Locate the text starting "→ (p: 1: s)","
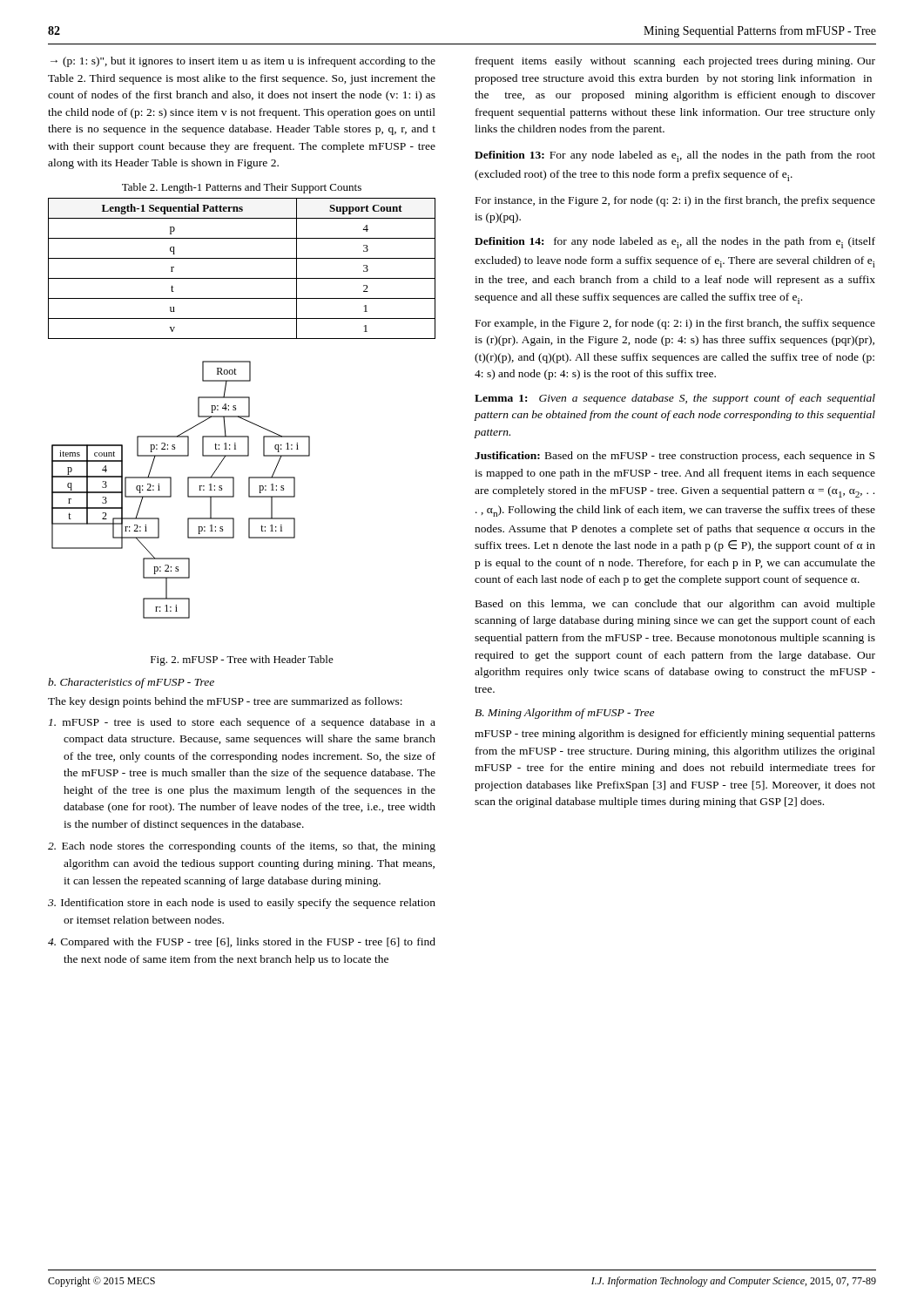 [242, 112]
